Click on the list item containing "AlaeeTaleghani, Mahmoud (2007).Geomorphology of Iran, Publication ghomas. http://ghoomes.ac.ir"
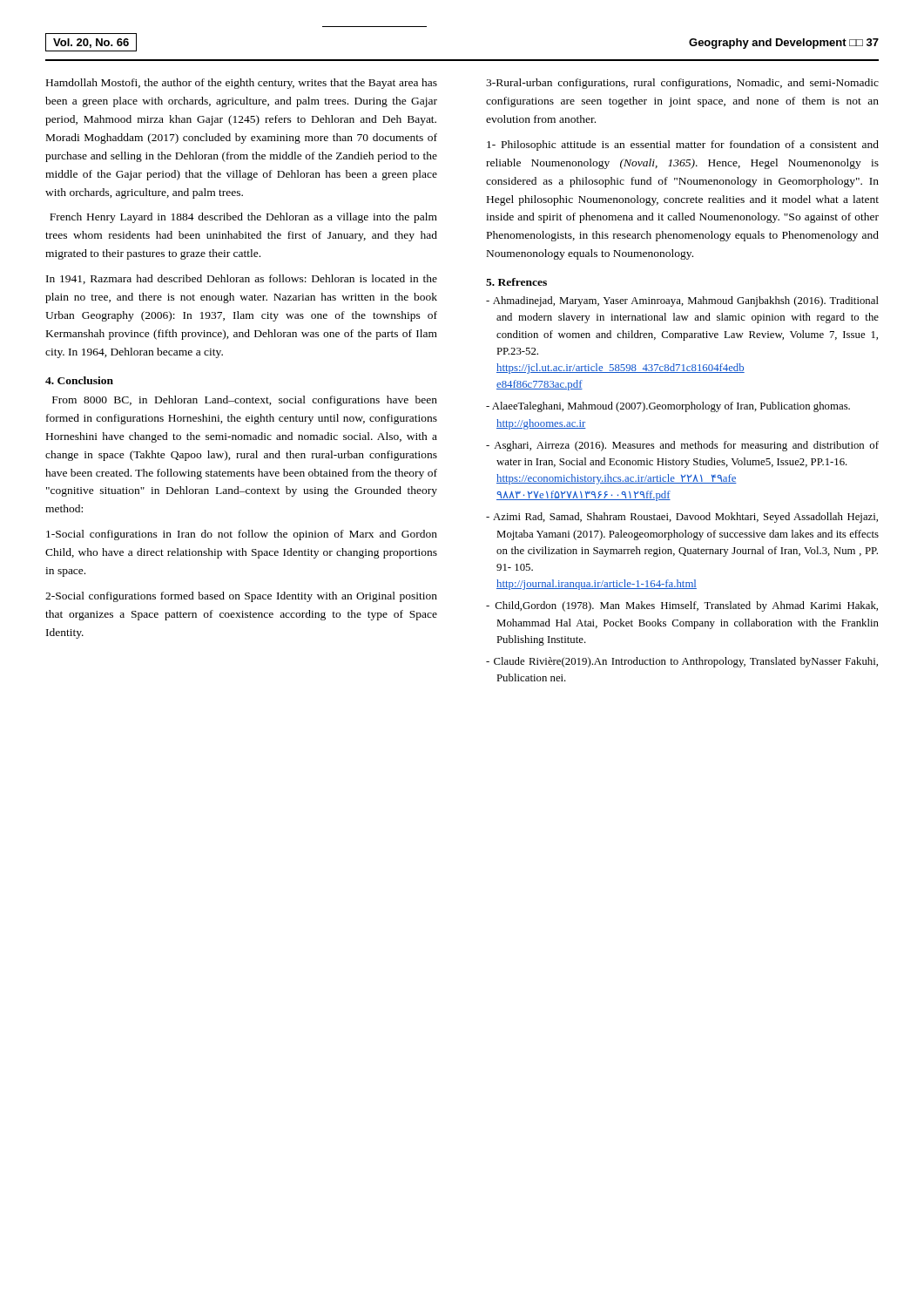924x1307 pixels. 668,415
